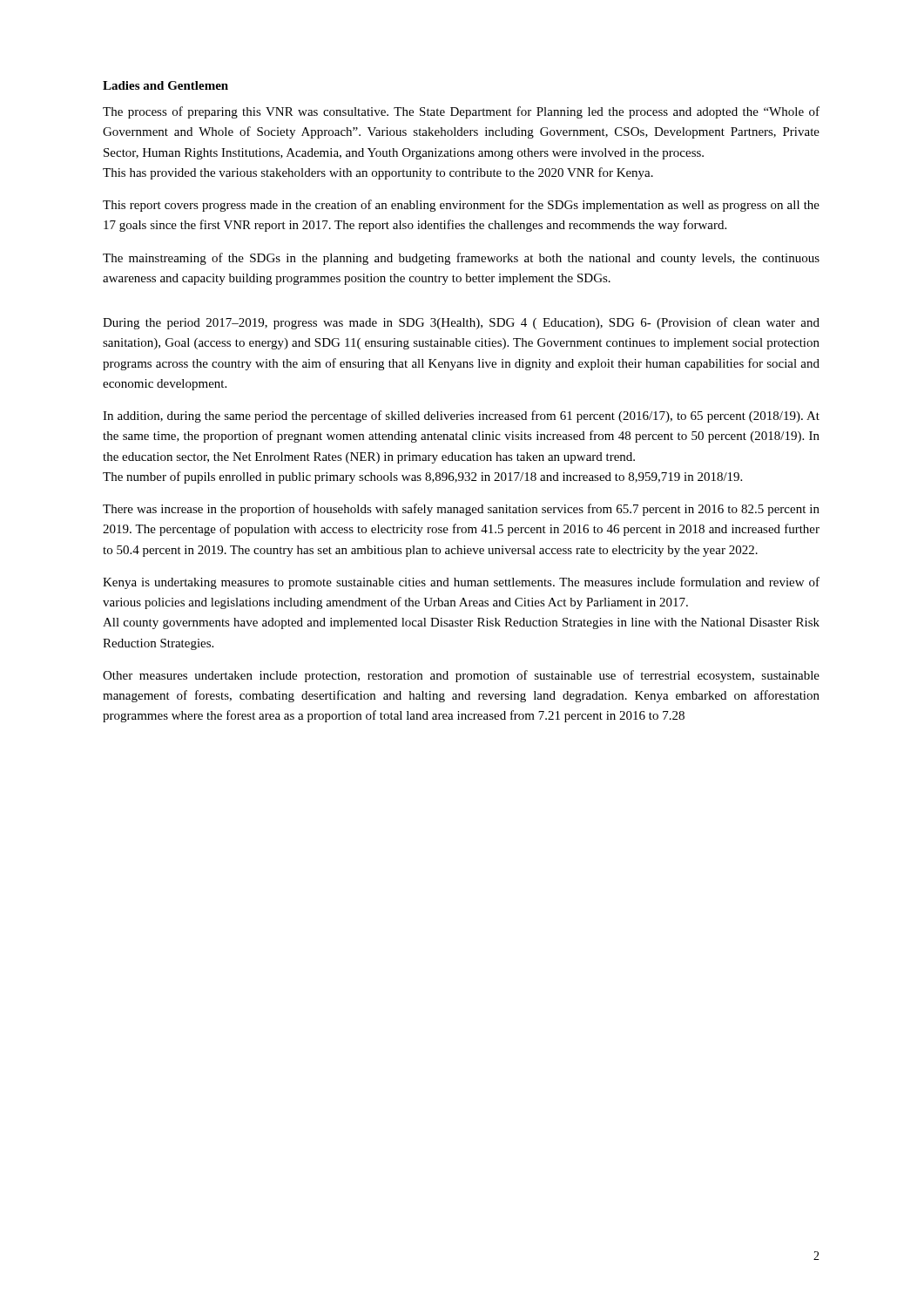Select the text block with the text "During the period 2017–2019,"
The image size is (924, 1307).
[x=461, y=353]
